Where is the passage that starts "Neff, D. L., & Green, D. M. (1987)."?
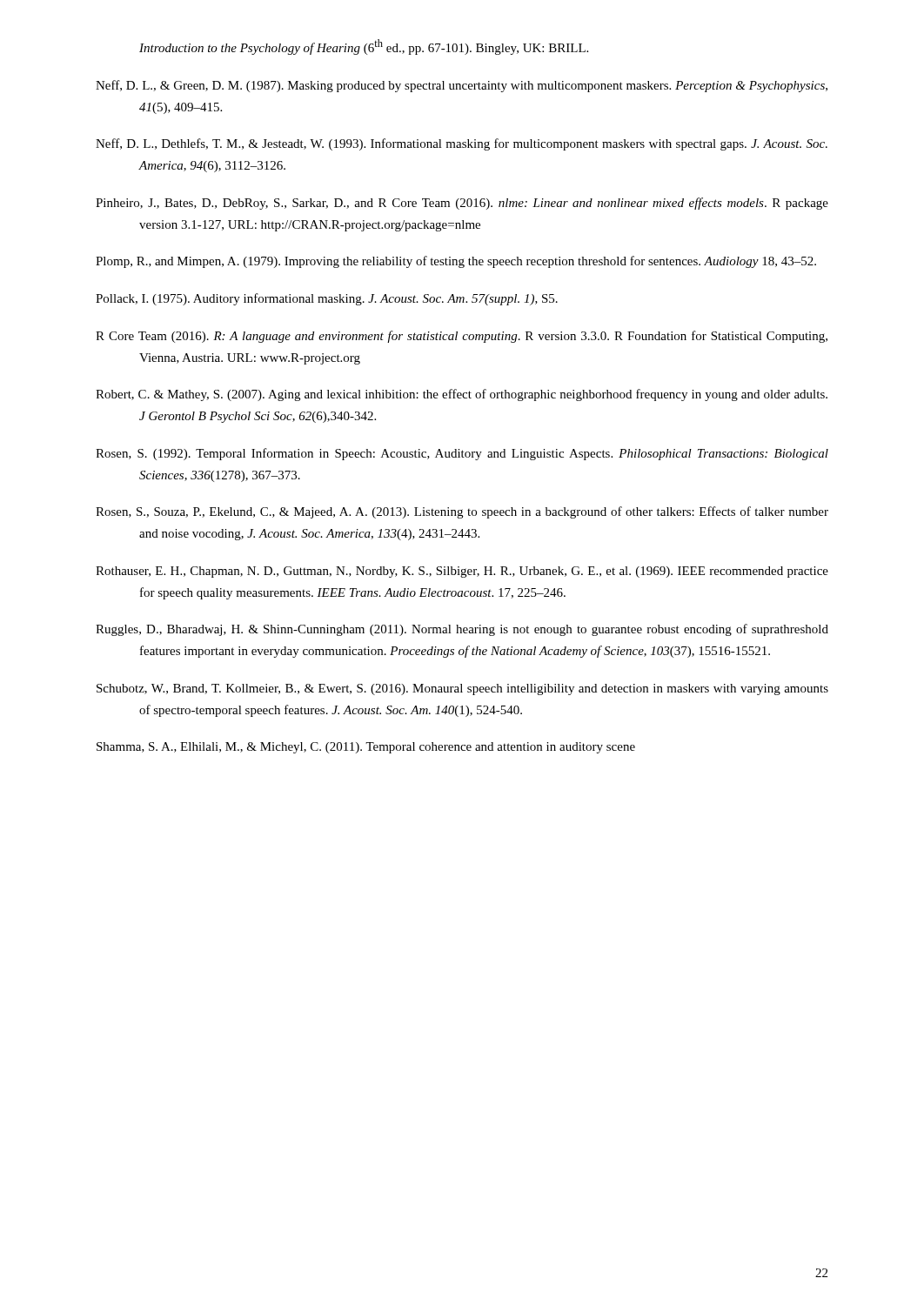924x1305 pixels. [x=462, y=96]
